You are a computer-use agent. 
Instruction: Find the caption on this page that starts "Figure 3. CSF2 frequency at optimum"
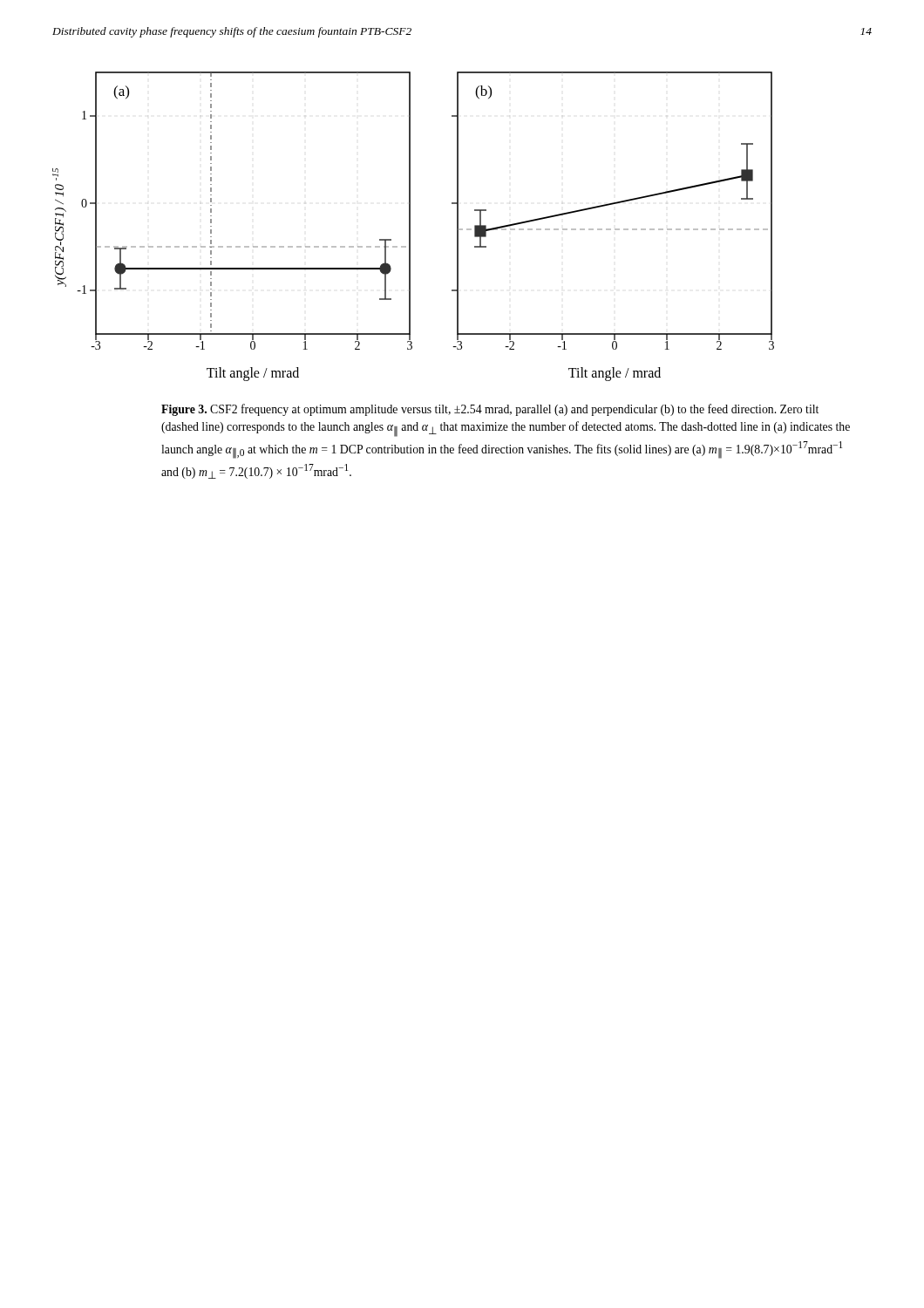point(506,442)
